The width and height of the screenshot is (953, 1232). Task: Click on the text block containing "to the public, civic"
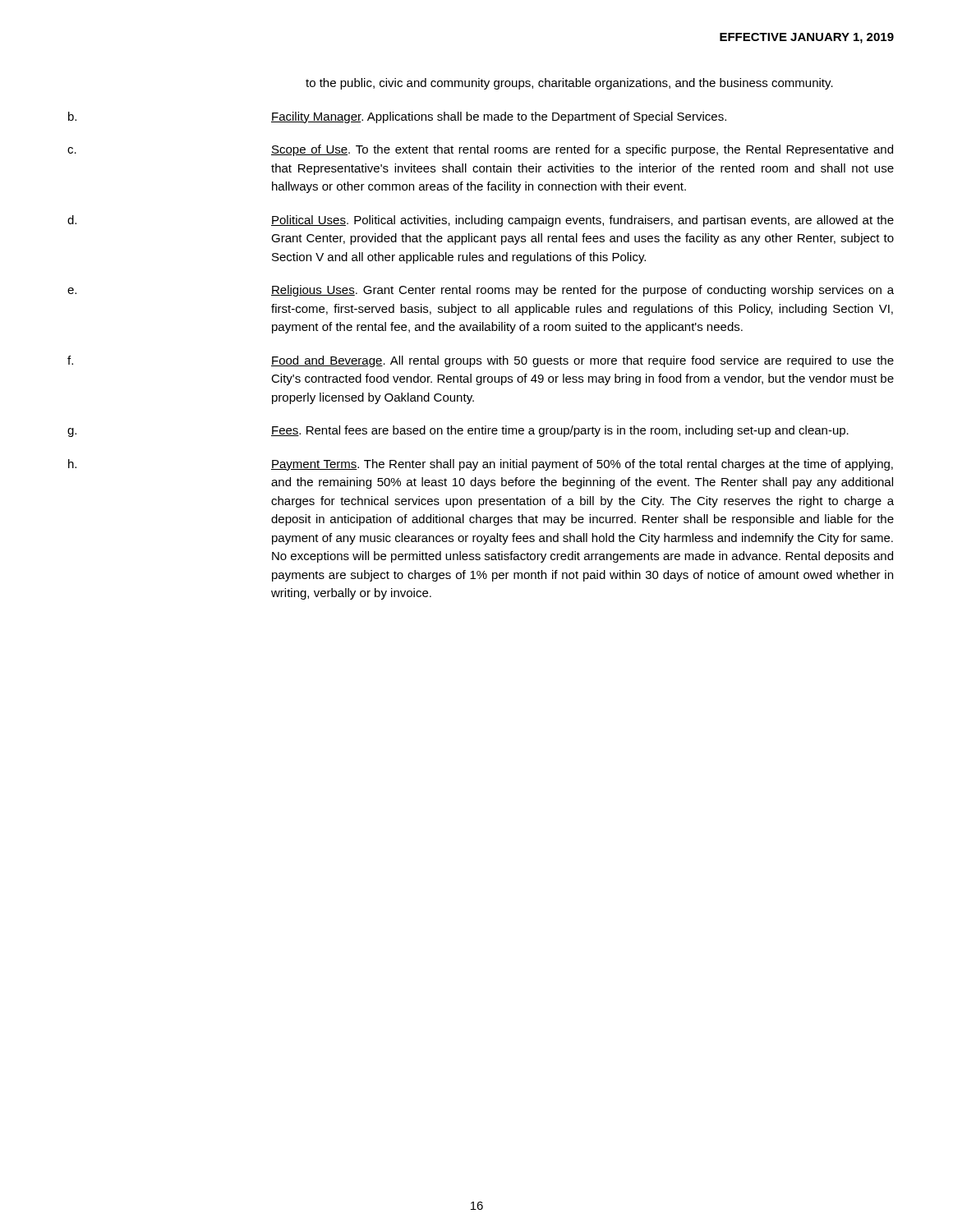[x=570, y=83]
